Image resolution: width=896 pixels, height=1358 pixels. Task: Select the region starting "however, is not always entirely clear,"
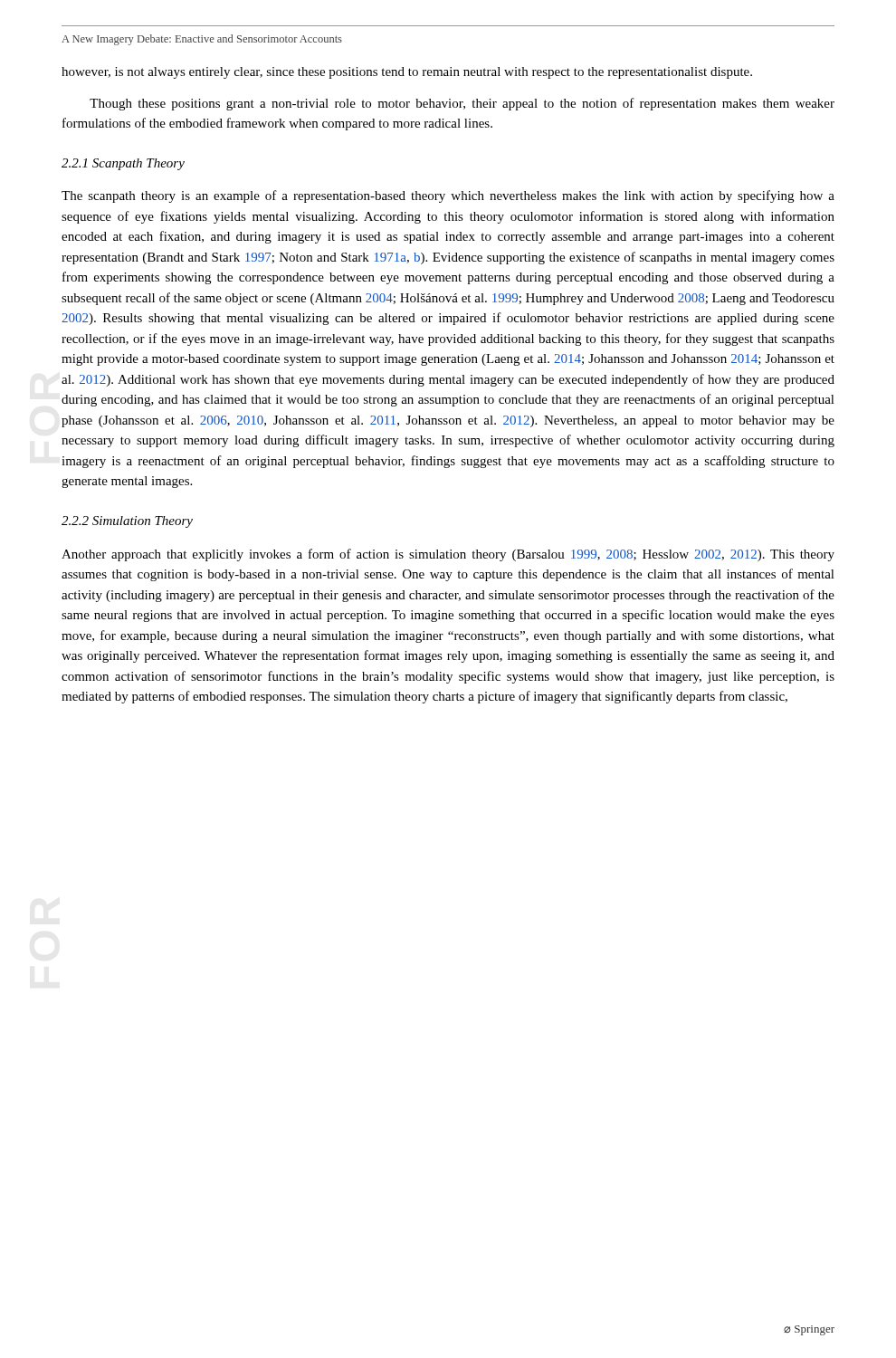(x=407, y=71)
